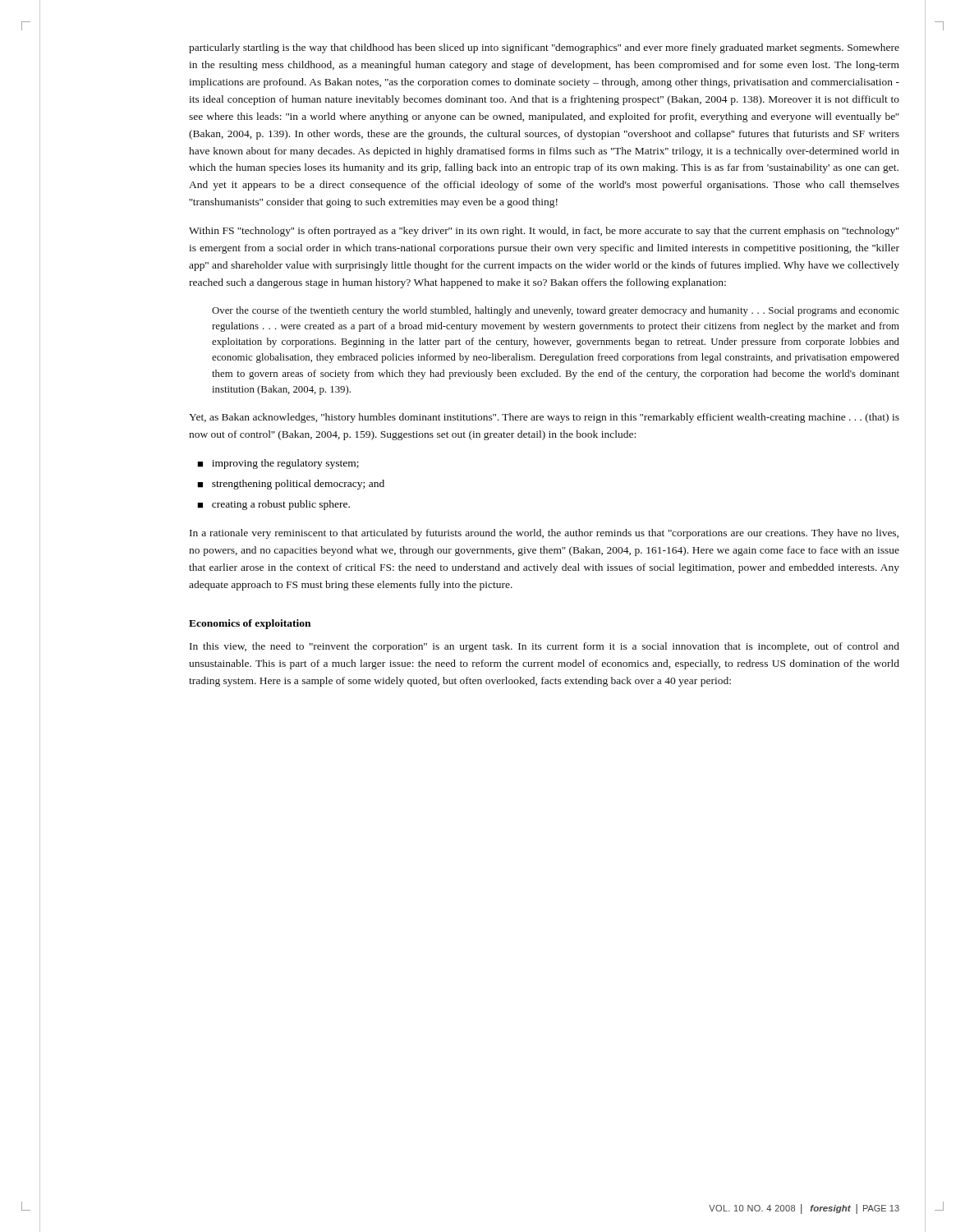Find the block on this page that starts "In this view, the"

tap(544, 663)
